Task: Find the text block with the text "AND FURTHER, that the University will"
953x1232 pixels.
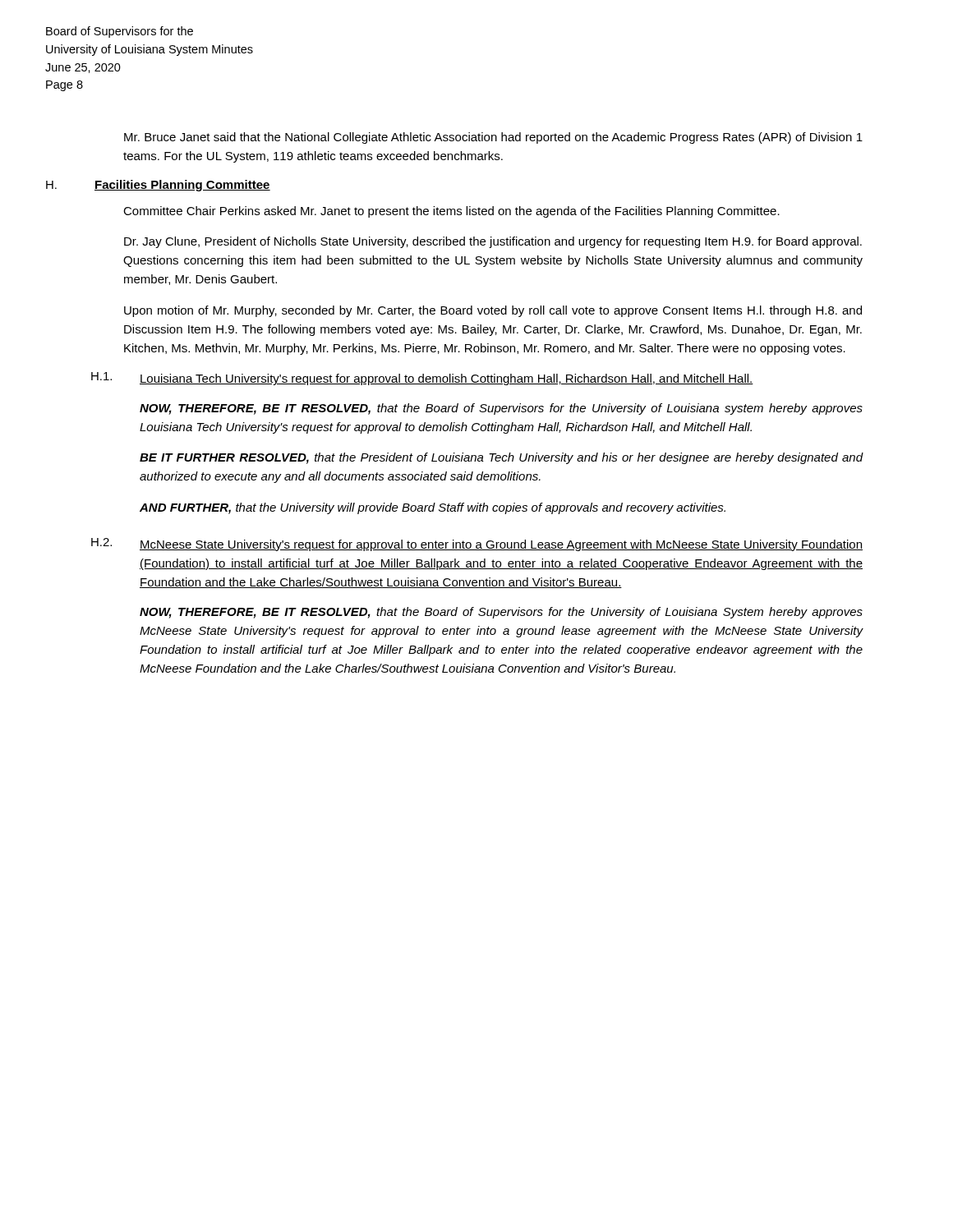Action: (x=501, y=507)
